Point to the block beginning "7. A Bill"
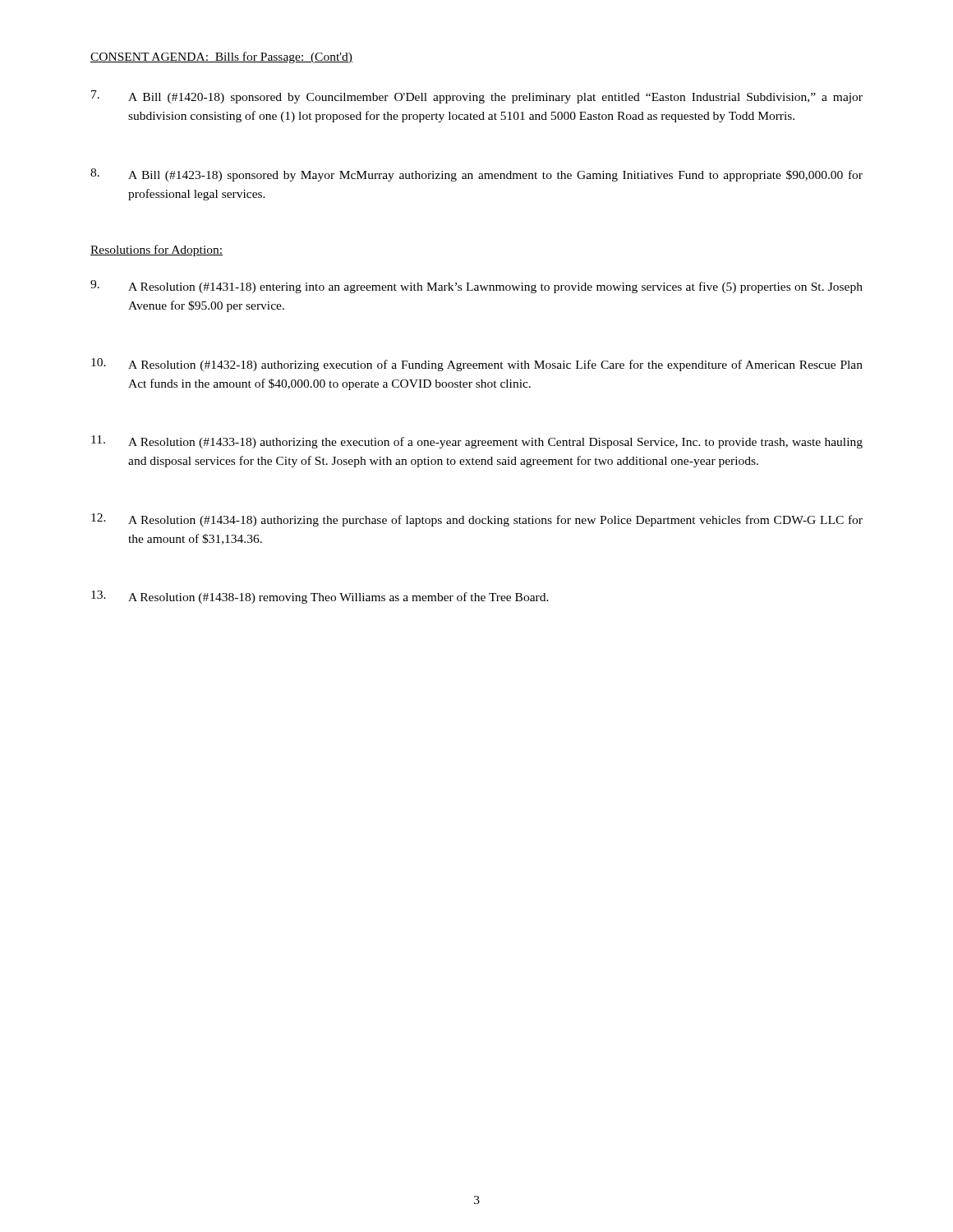 point(476,106)
